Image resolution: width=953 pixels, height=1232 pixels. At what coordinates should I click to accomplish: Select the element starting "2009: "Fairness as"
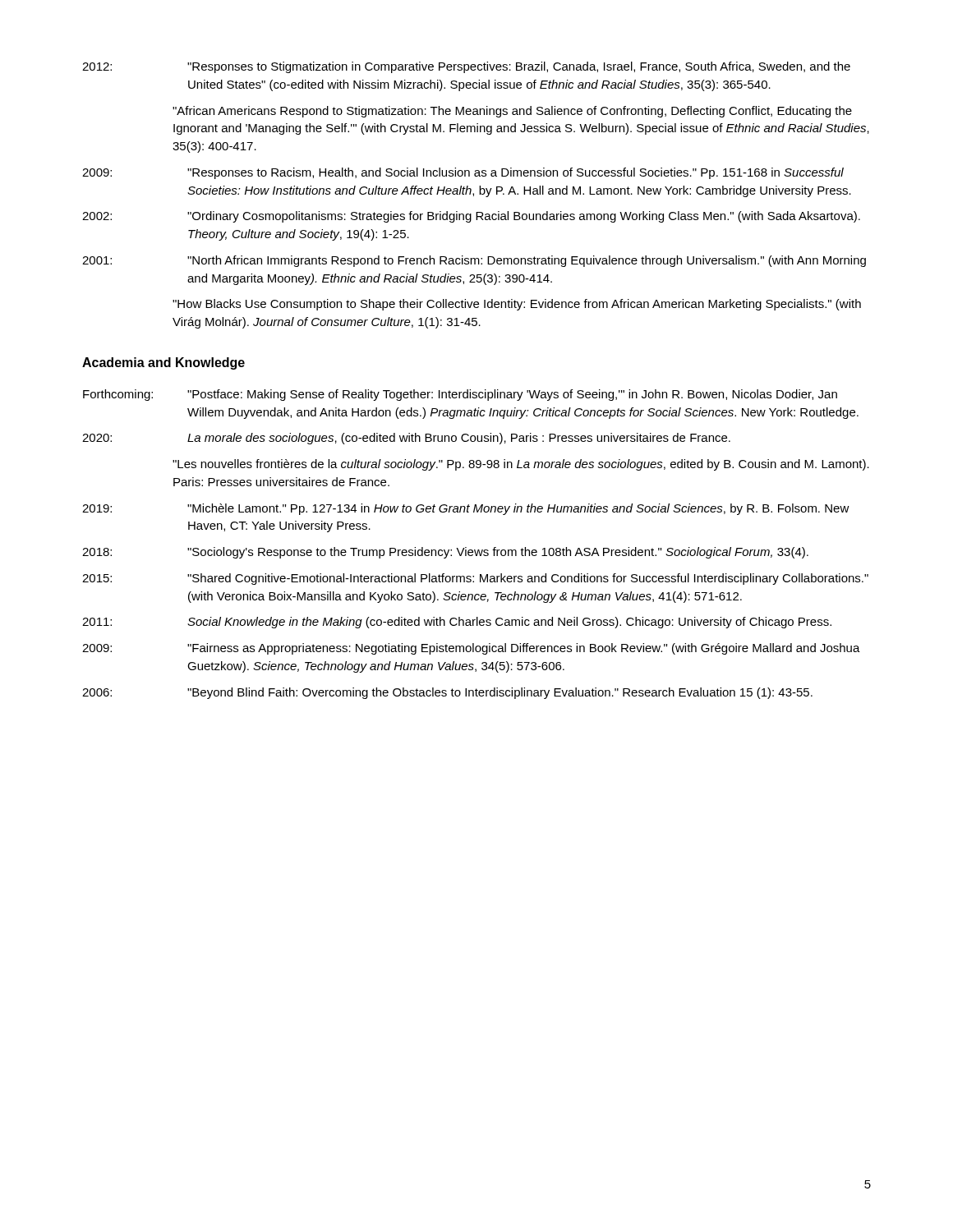476,657
